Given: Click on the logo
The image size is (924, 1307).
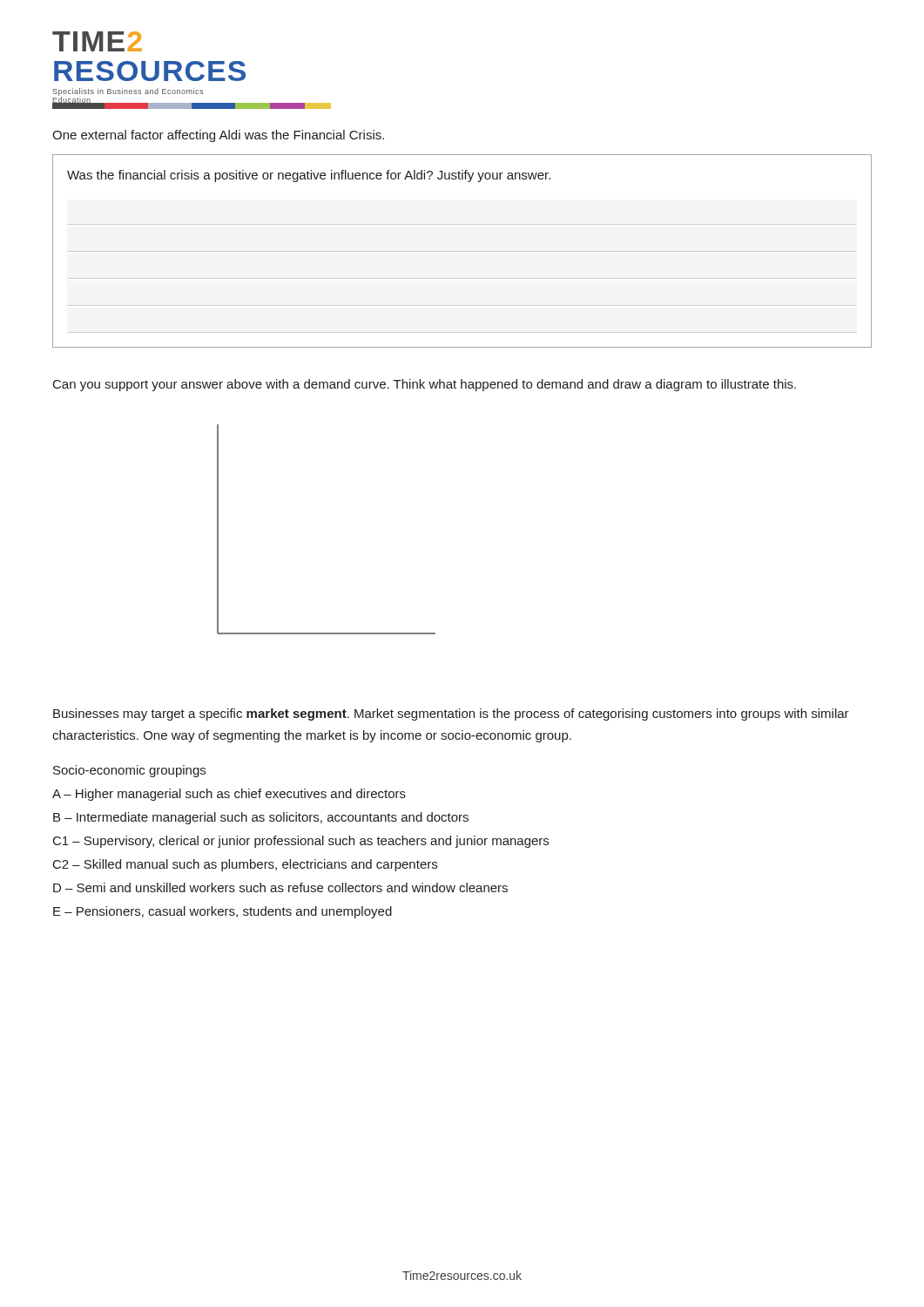Looking at the screenshot, I should [x=148, y=65].
